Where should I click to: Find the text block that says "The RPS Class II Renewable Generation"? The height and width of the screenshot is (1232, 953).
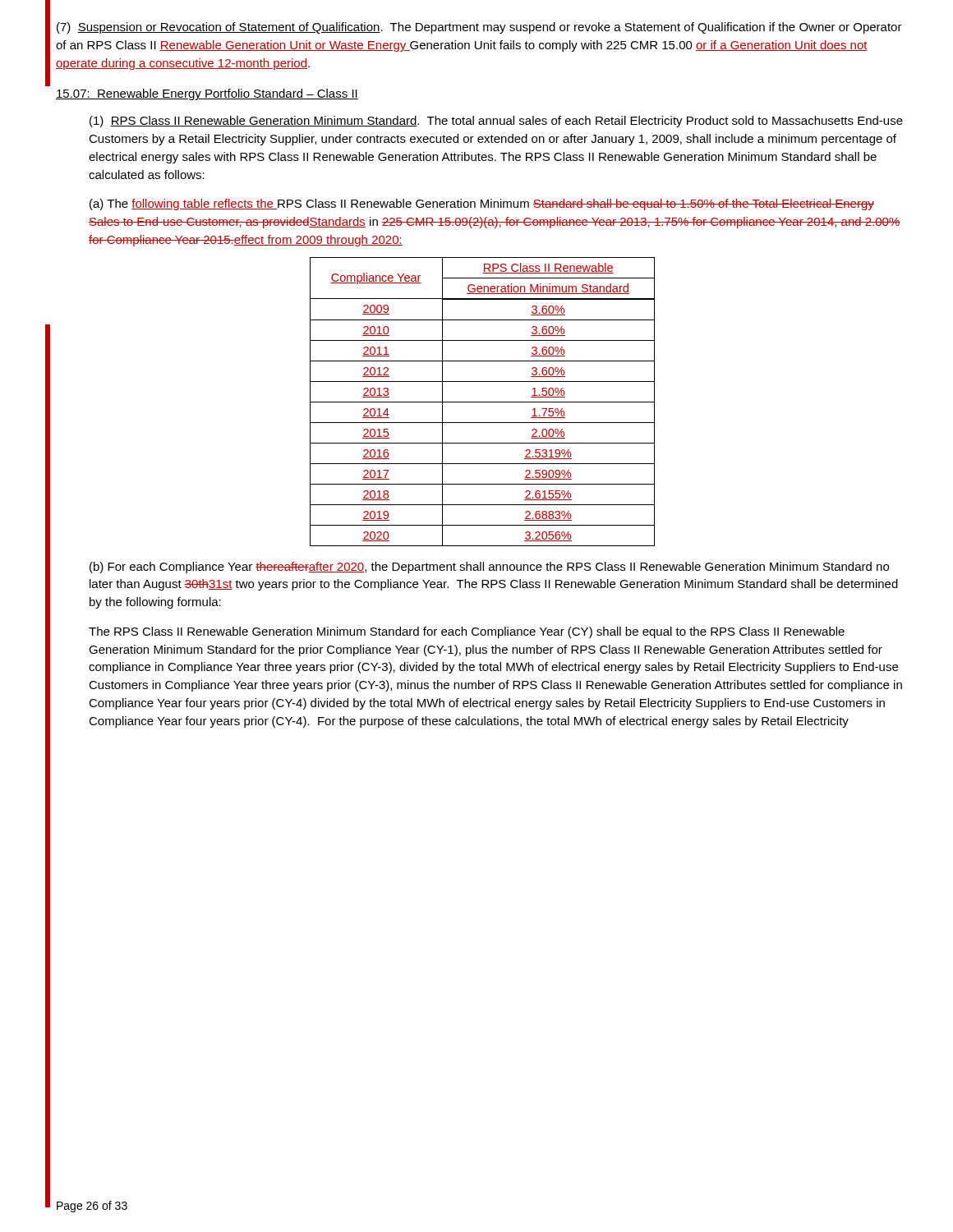click(496, 676)
